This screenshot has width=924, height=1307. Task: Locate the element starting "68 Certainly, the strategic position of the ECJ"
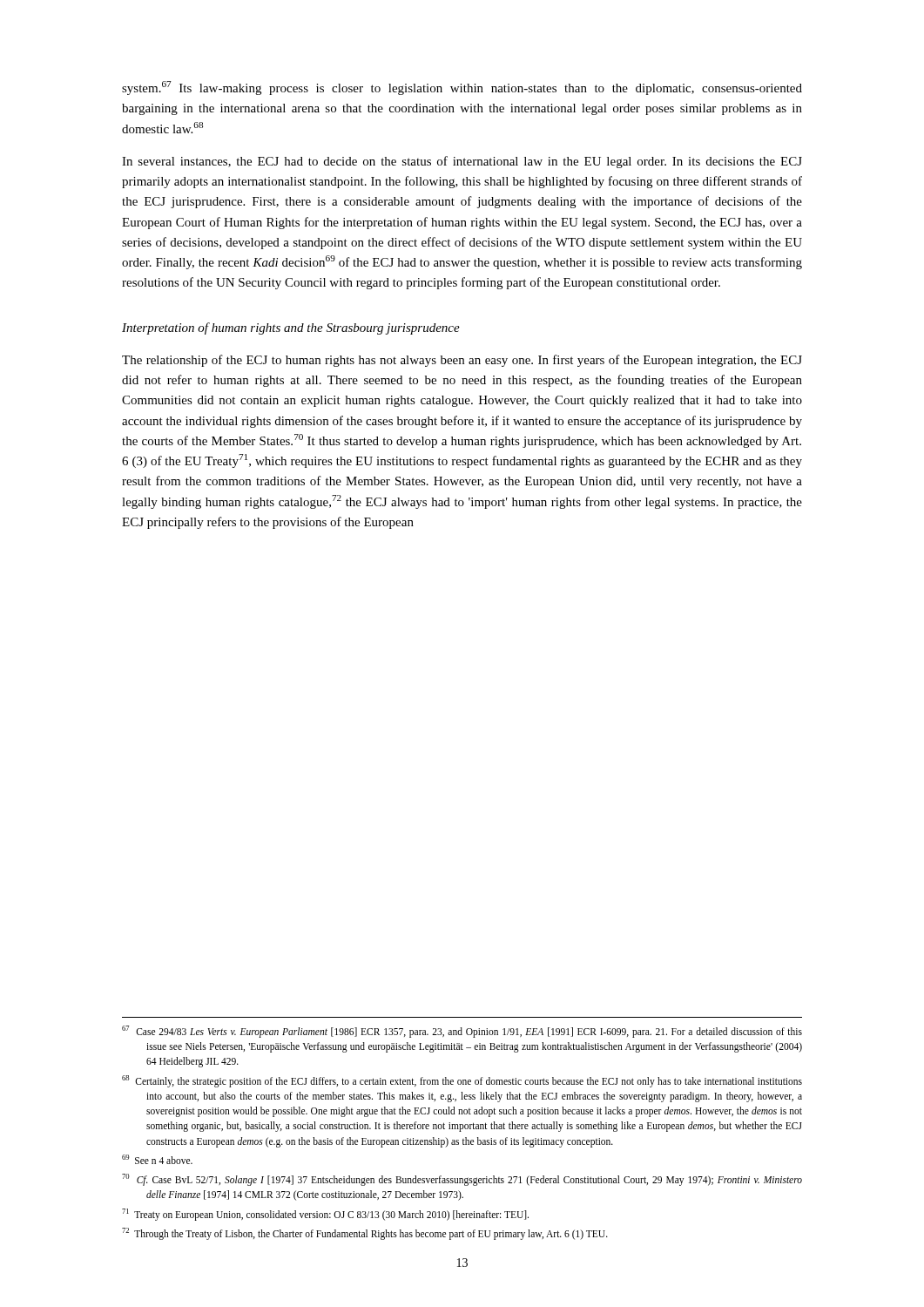[x=462, y=1110]
